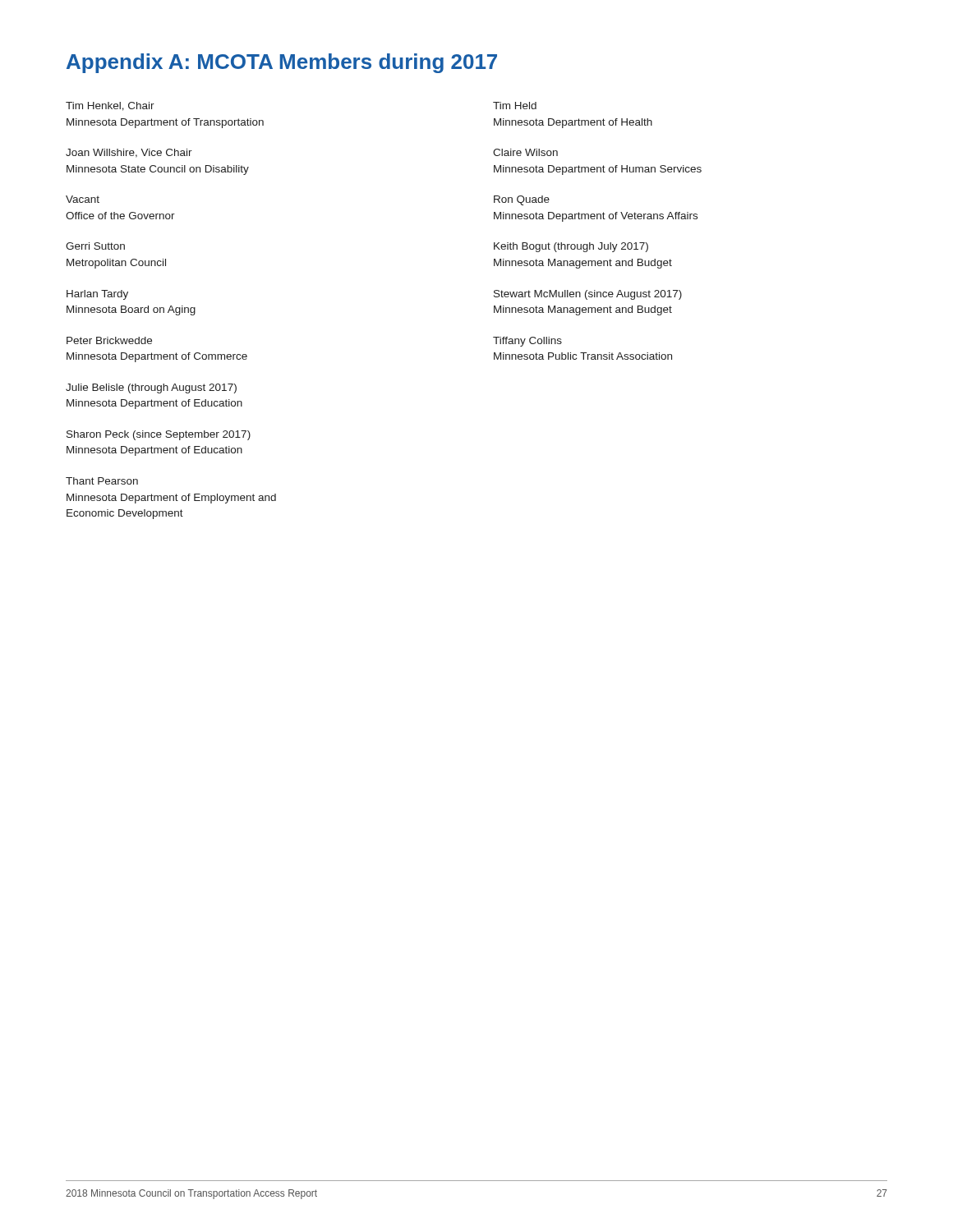Select the block starting "Julie Belisle (through August 2017) Minnesota Department"
This screenshot has height=1232, width=953.
pos(151,388)
